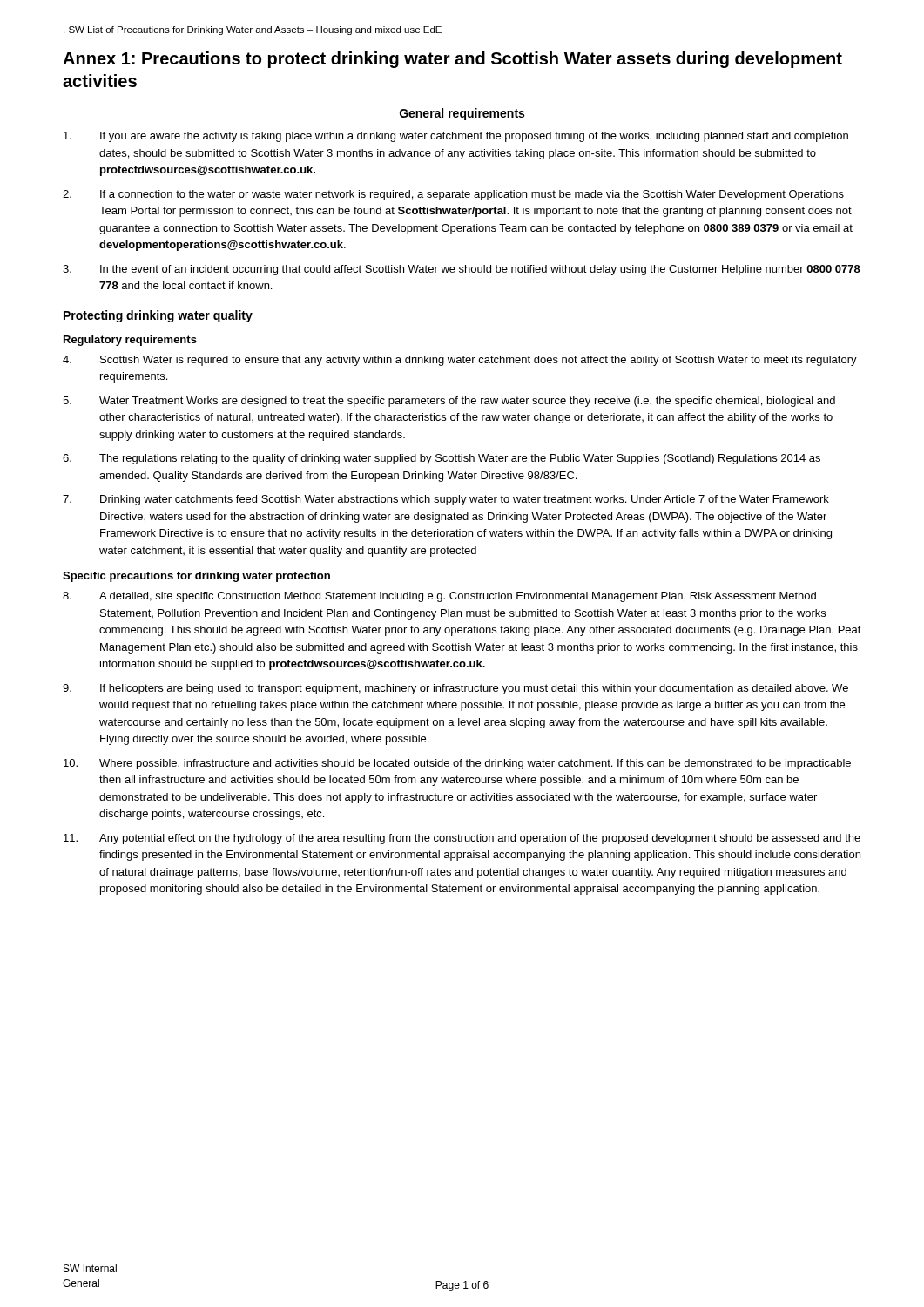Point to the block beginning "10. Where possible, infrastructure and activities should"

click(462, 788)
